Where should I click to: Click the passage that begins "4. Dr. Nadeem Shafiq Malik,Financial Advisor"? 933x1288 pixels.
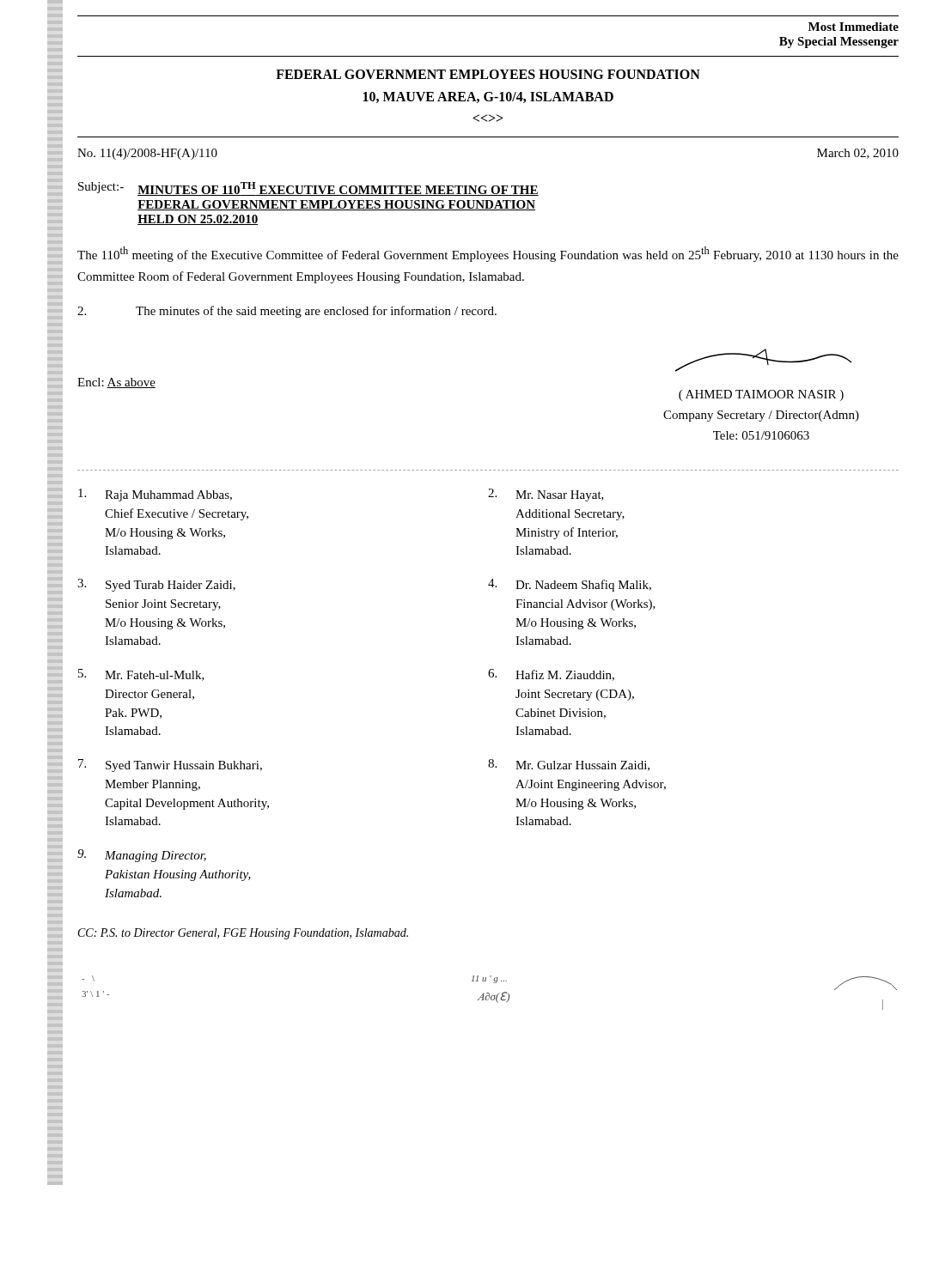point(572,614)
